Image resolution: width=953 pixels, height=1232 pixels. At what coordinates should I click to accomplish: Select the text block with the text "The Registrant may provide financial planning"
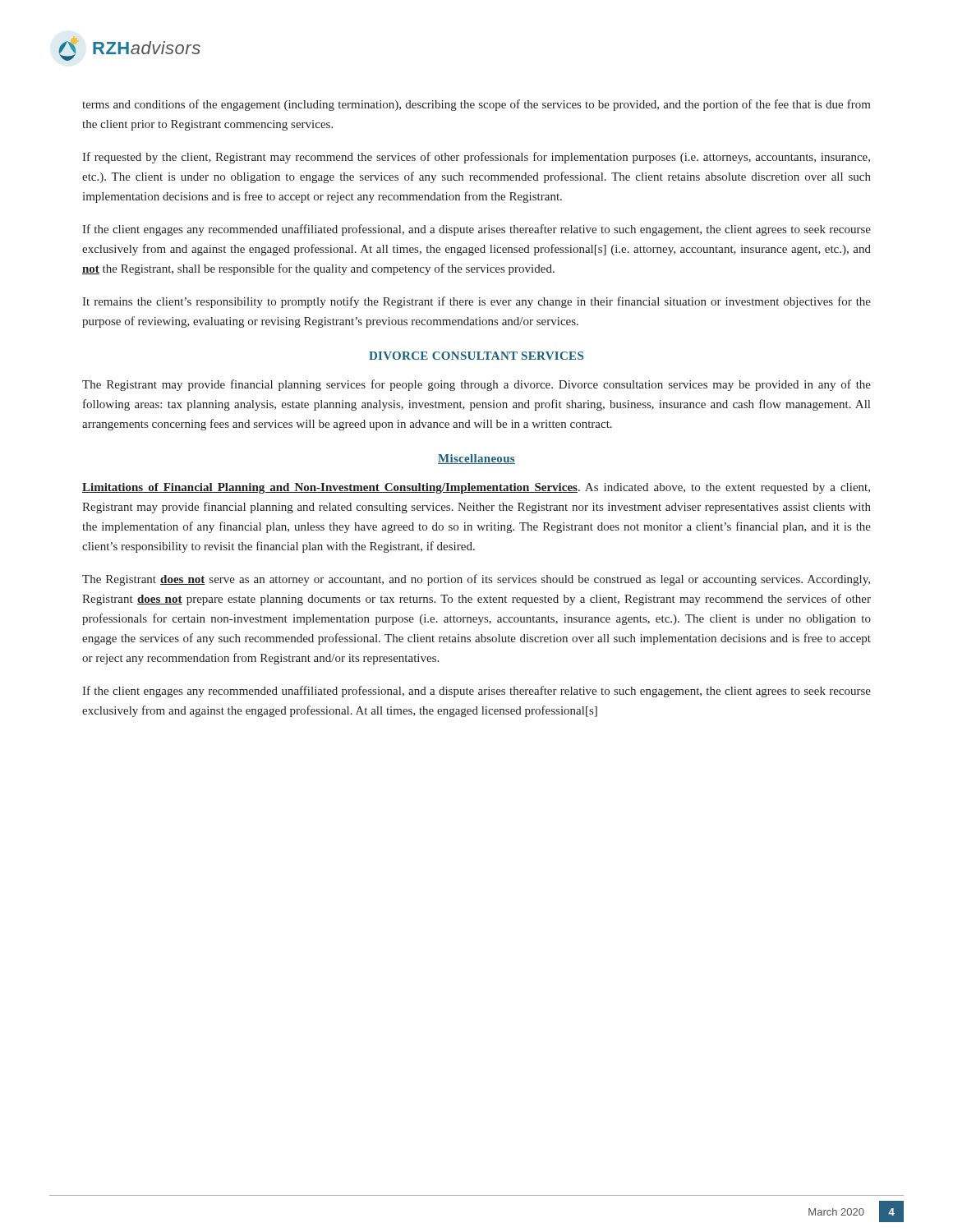476,404
